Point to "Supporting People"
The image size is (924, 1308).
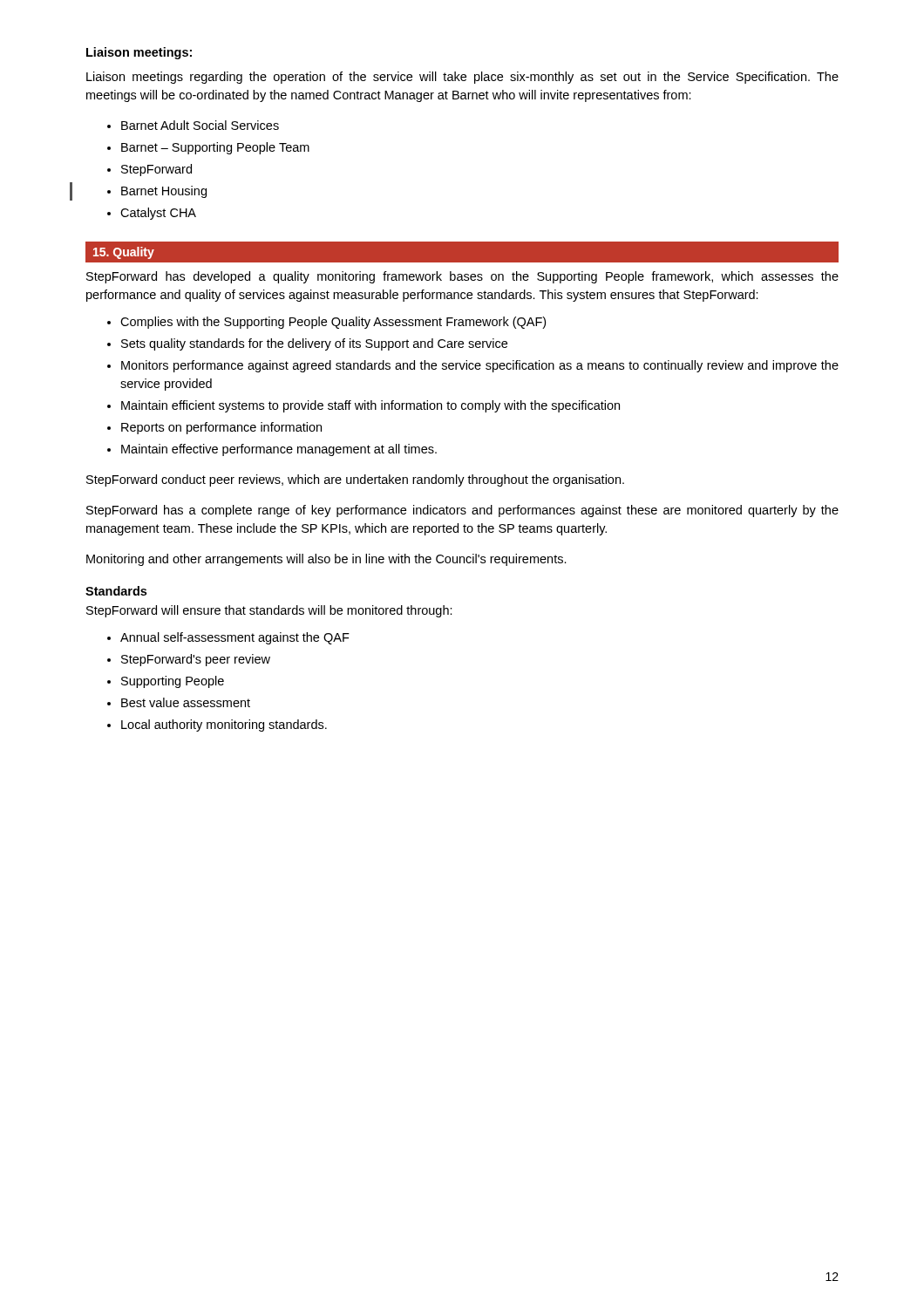tap(172, 681)
